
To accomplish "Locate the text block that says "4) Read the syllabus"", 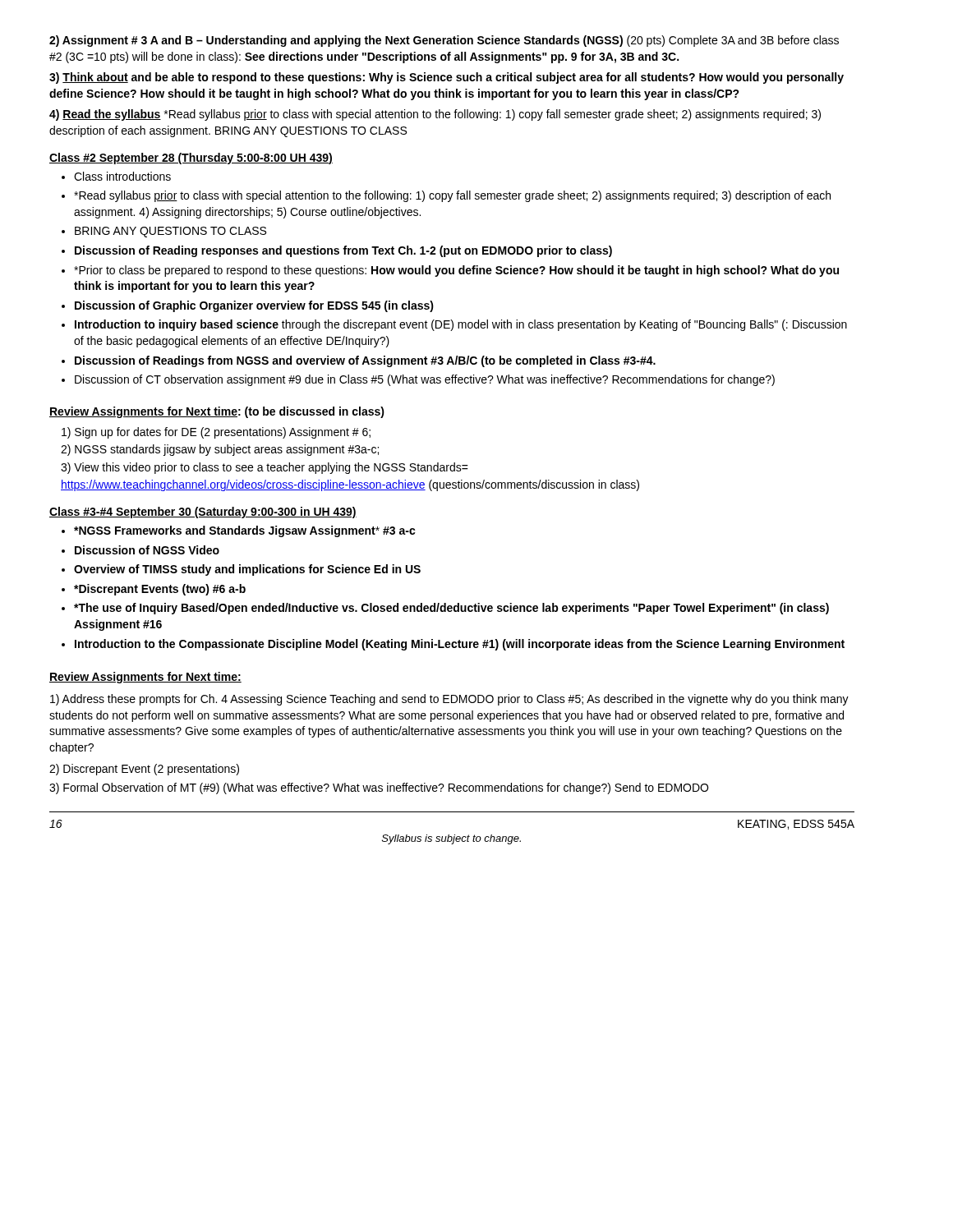I will (435, 123).
